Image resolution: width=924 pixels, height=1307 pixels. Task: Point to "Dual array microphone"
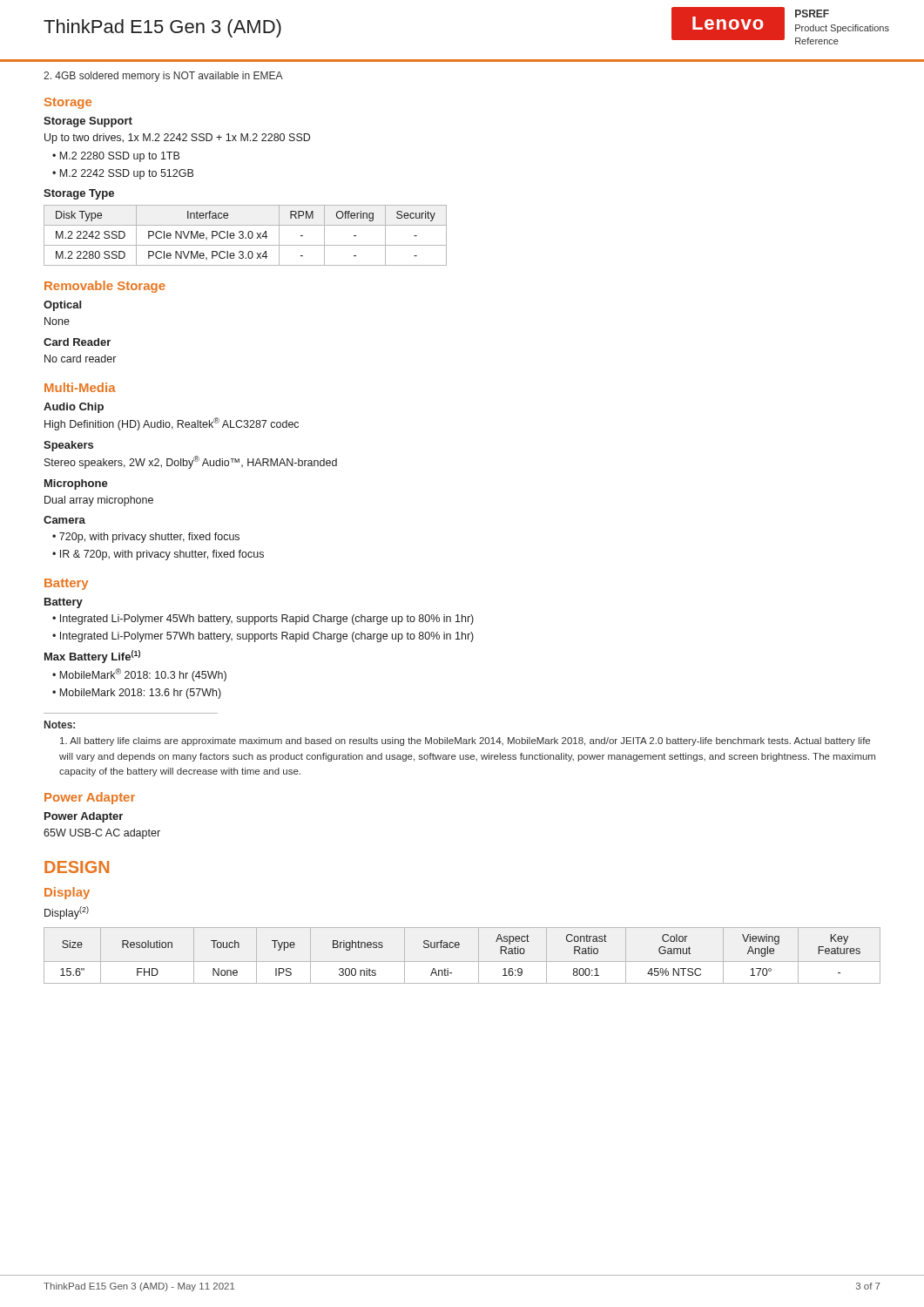point(99,500)
